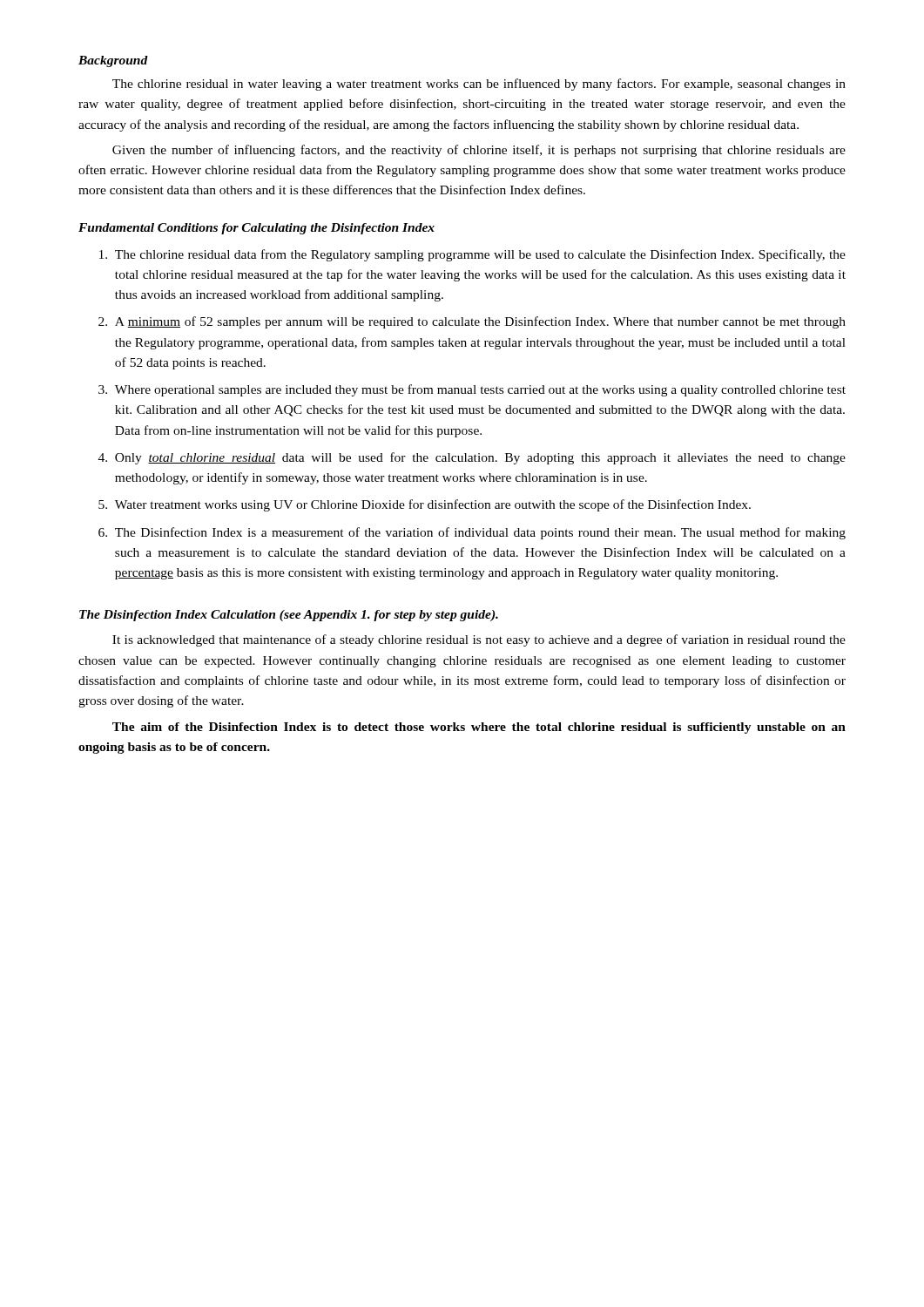Select the list item containing "5. Water treatment works using"
The height and width of the screenshot is (1307, 924).
click(x=462, y=505)
